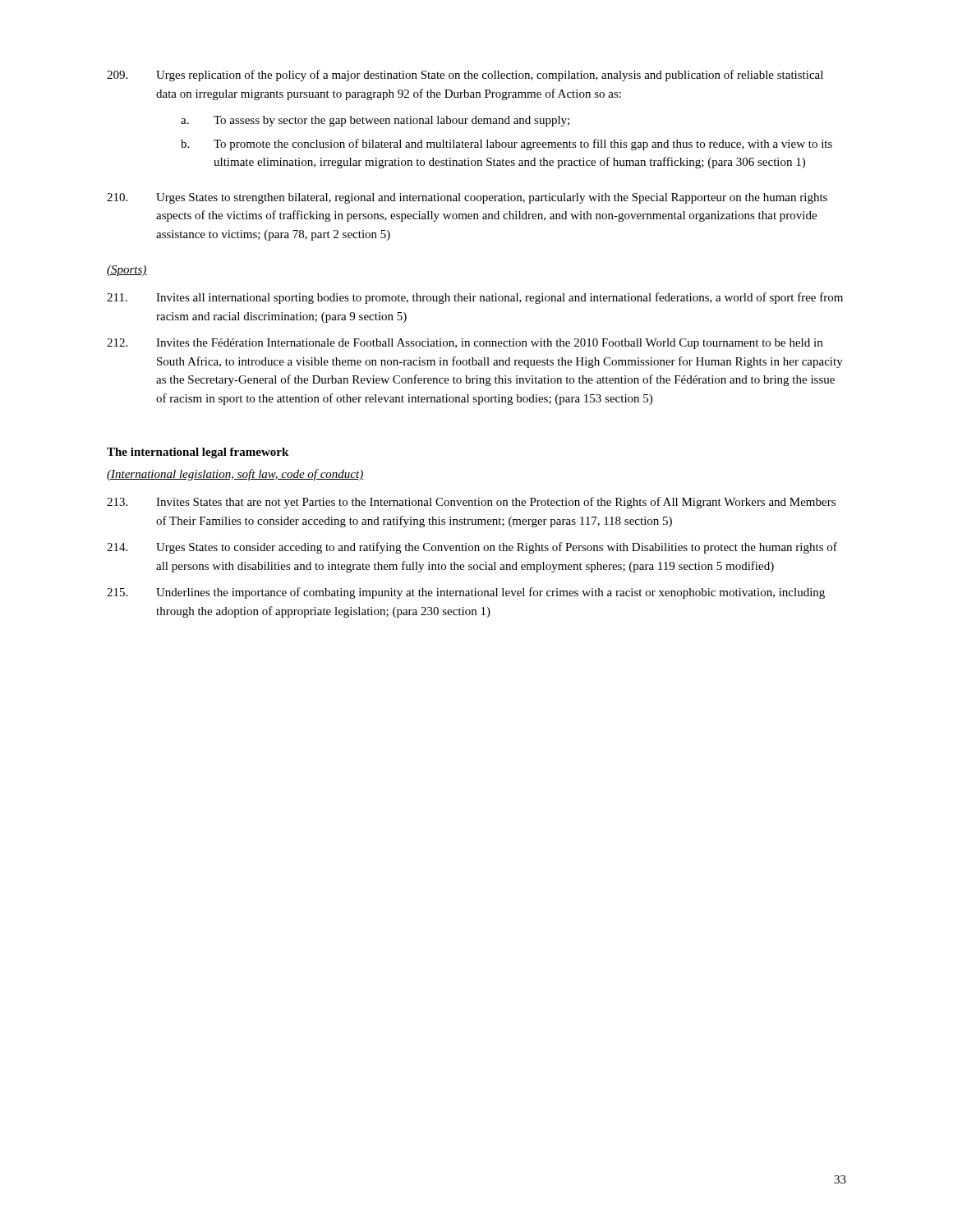Point to the section header beginning "(International legislation, soft law,"
The height and width of the screenshot is (1232, 953).
[235, 474]
